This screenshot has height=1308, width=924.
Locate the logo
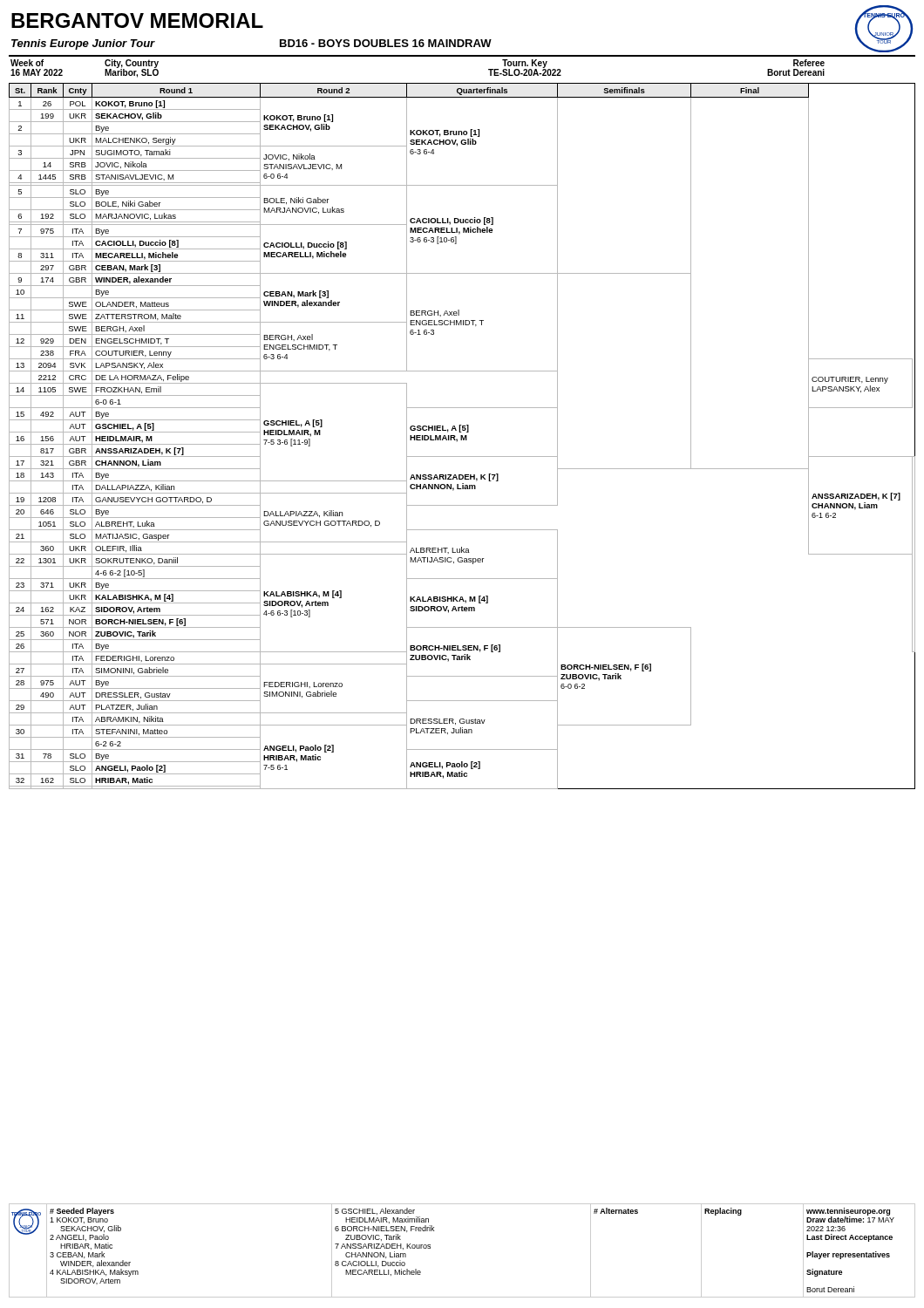(x=884, y=29)
